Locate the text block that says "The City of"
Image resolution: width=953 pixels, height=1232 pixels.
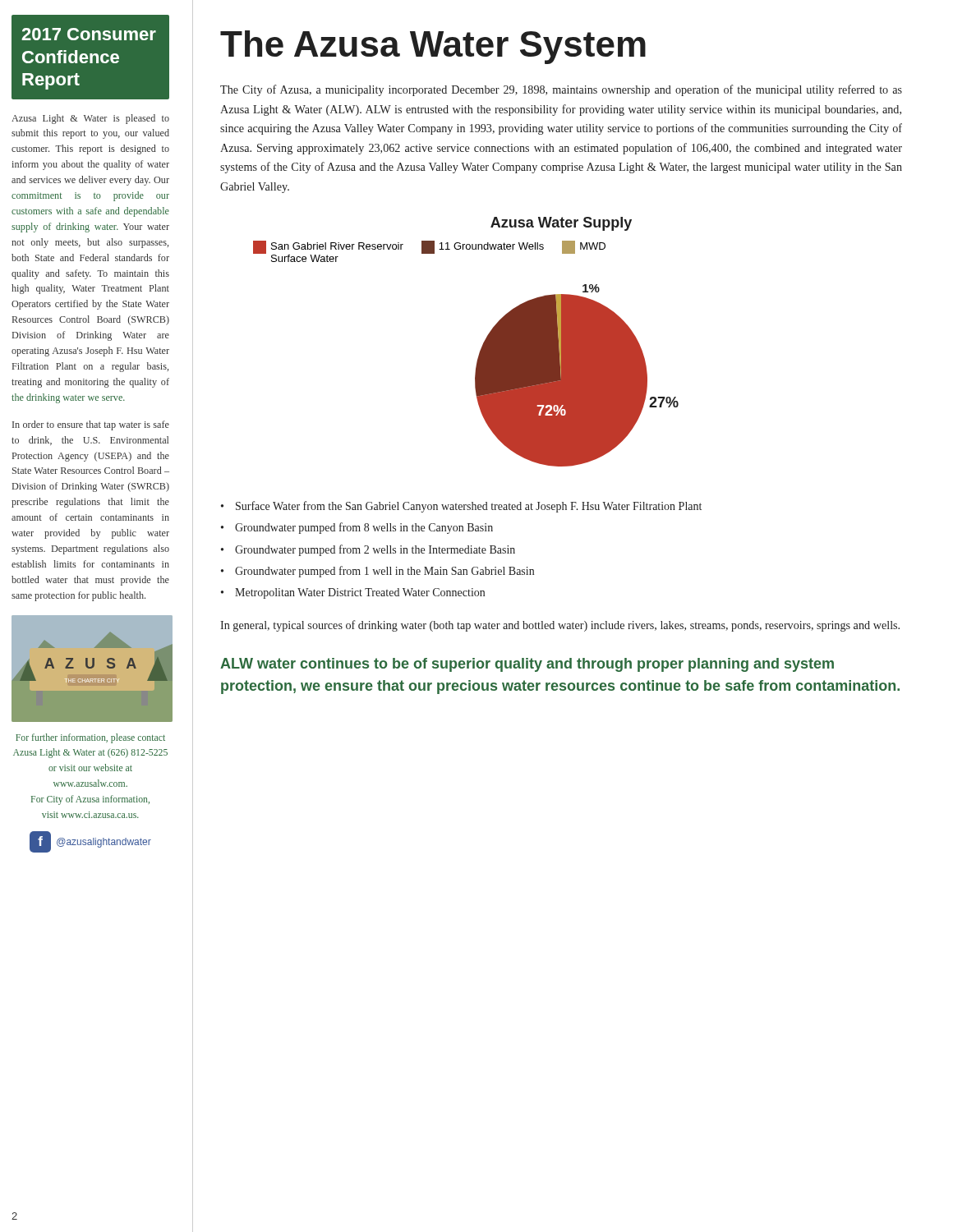click(x=561, y=138)
